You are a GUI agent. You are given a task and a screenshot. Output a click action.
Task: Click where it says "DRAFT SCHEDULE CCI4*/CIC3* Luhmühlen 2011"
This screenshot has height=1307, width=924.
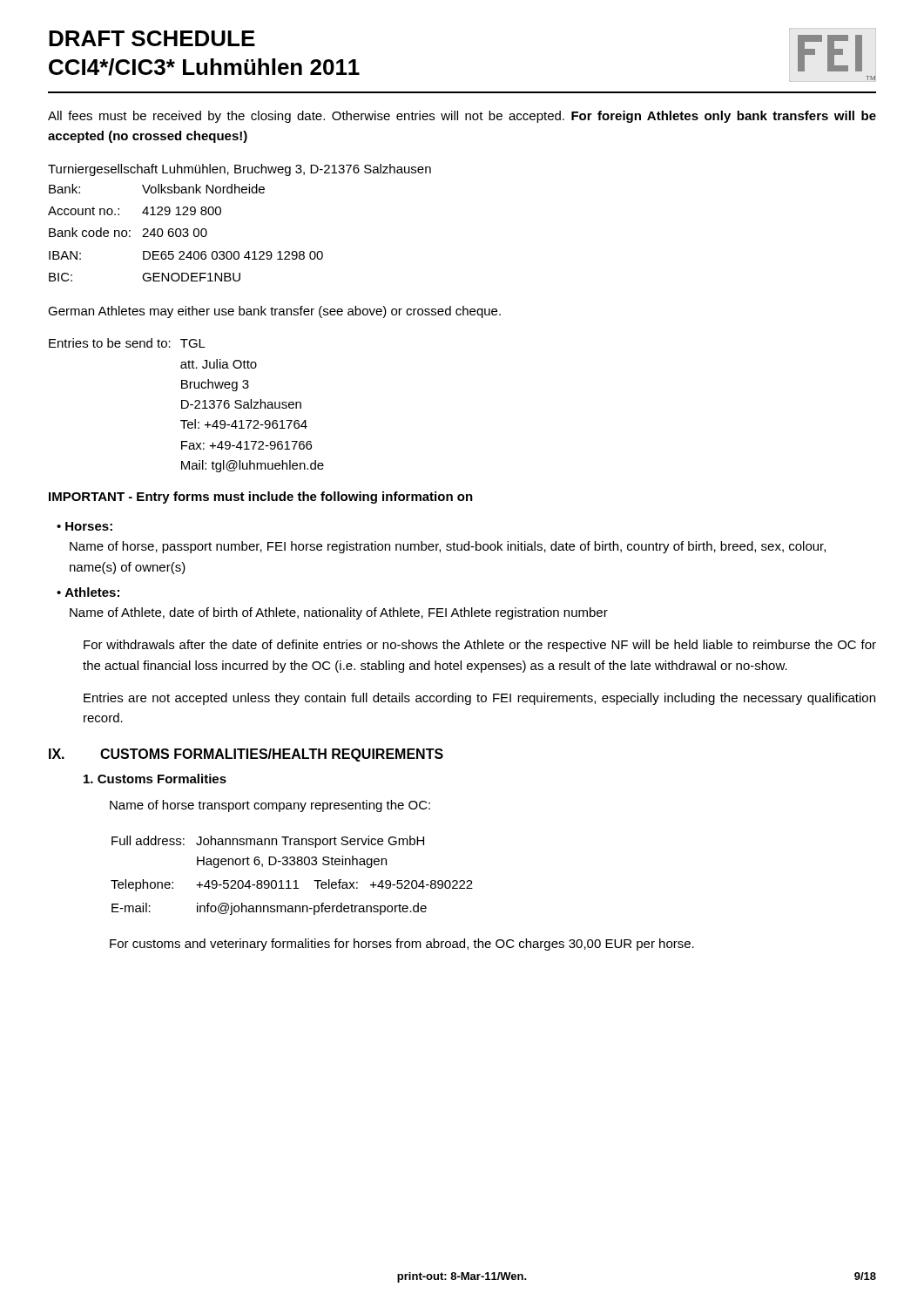pyautogui.click(x=204, y=52)
